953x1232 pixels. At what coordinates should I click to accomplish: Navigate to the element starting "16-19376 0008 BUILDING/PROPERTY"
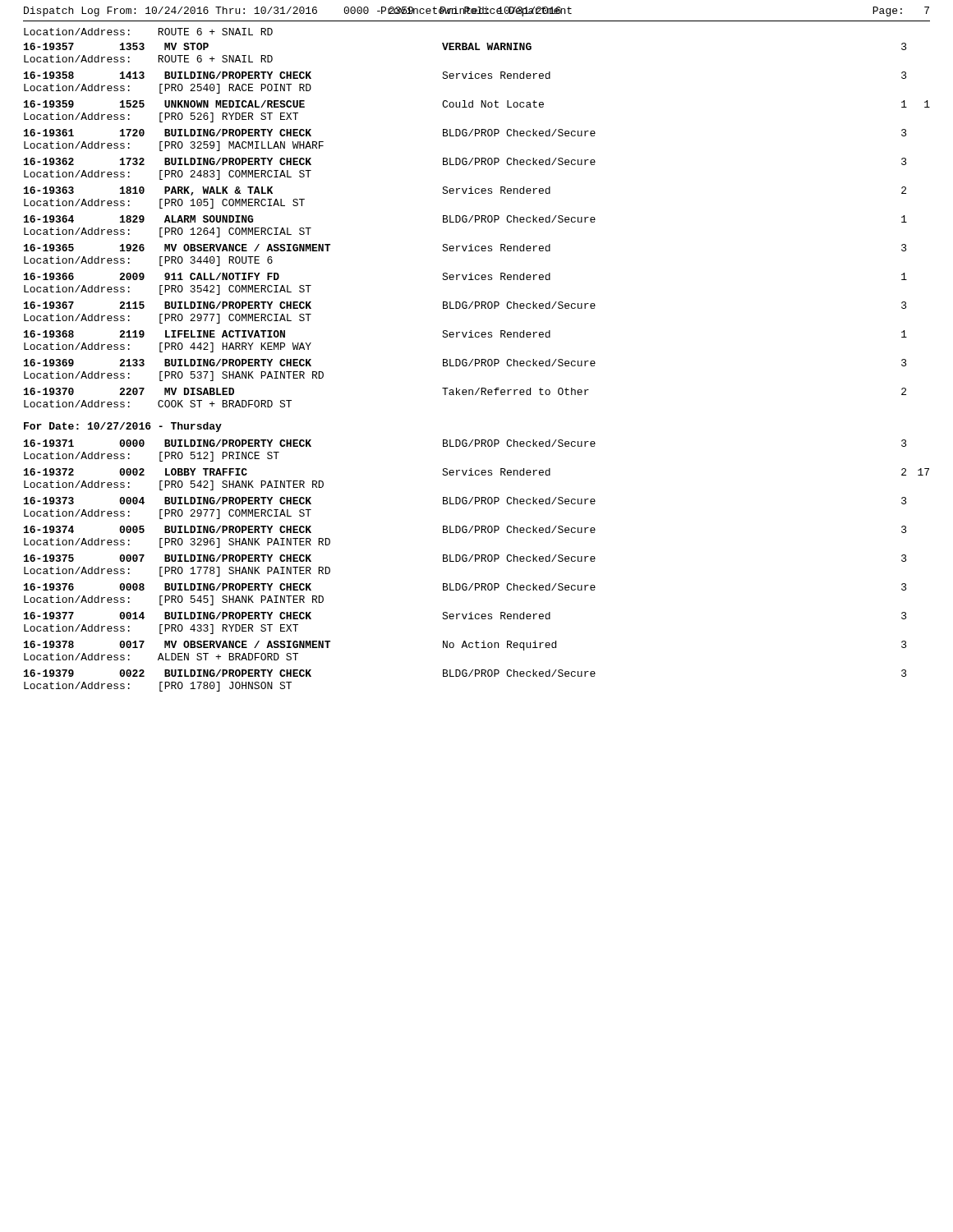coord(476,594)
